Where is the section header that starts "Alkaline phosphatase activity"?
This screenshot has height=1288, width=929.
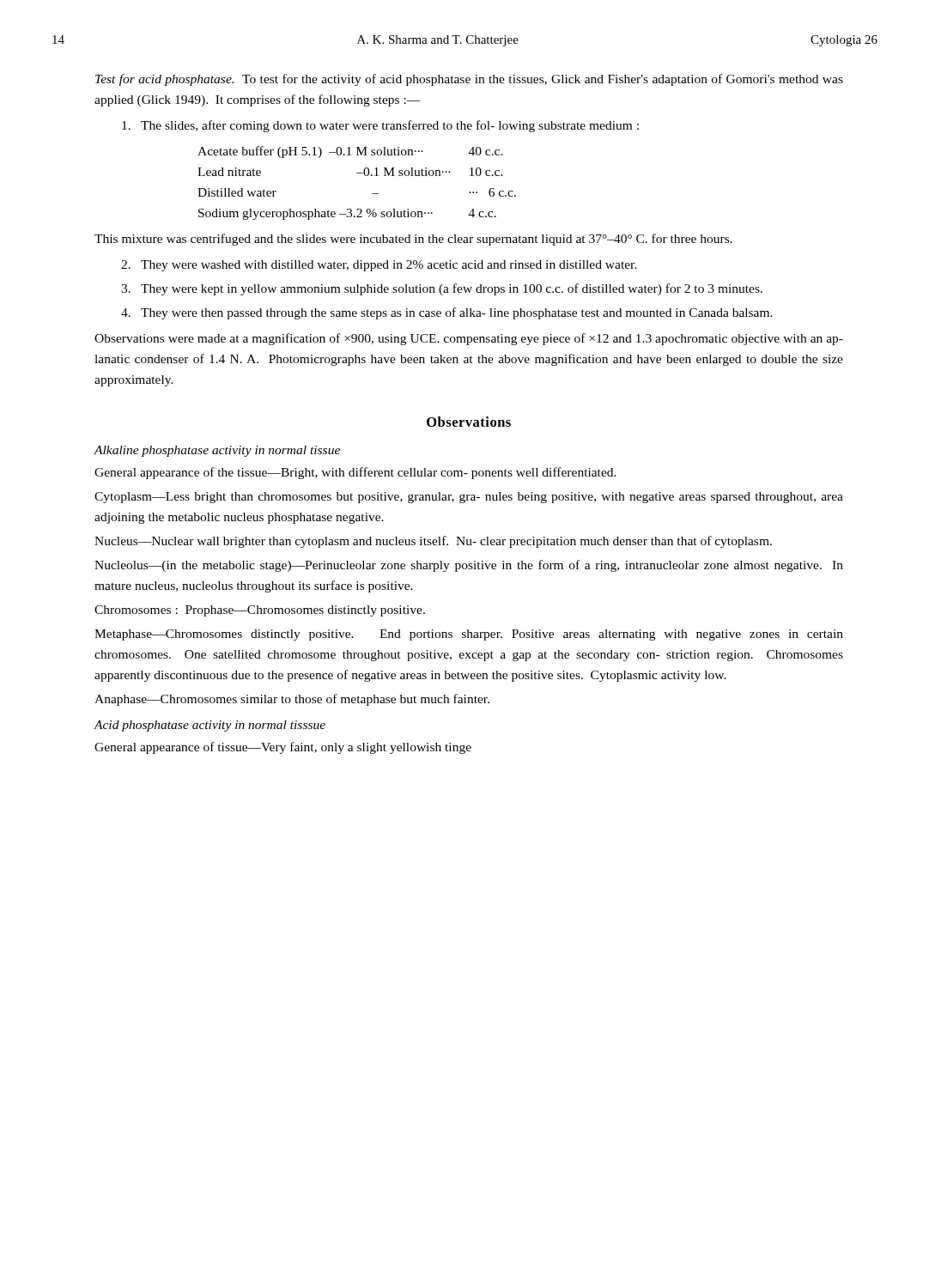click(217, 451)
